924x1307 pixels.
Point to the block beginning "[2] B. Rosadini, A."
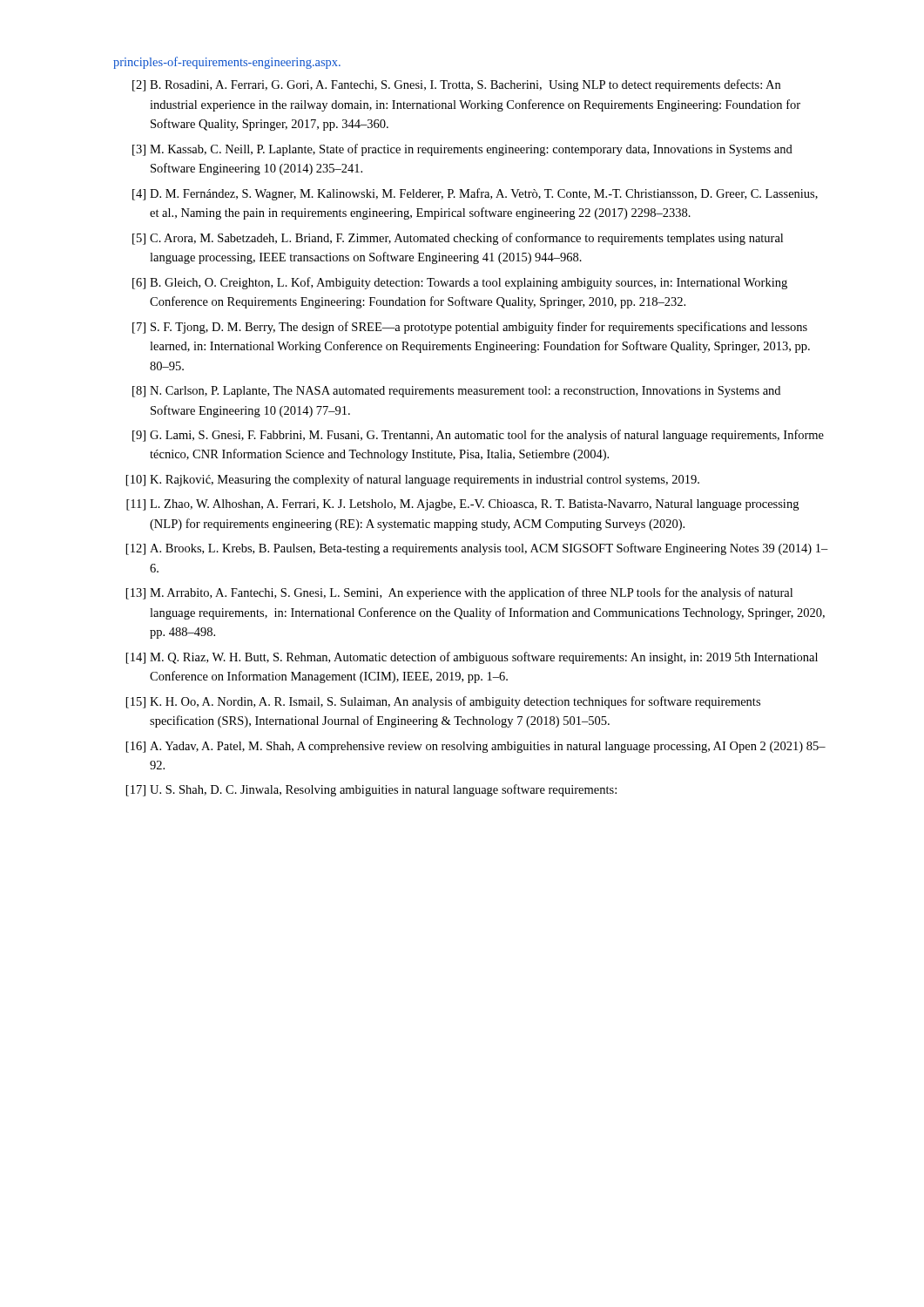click(471, 105)
